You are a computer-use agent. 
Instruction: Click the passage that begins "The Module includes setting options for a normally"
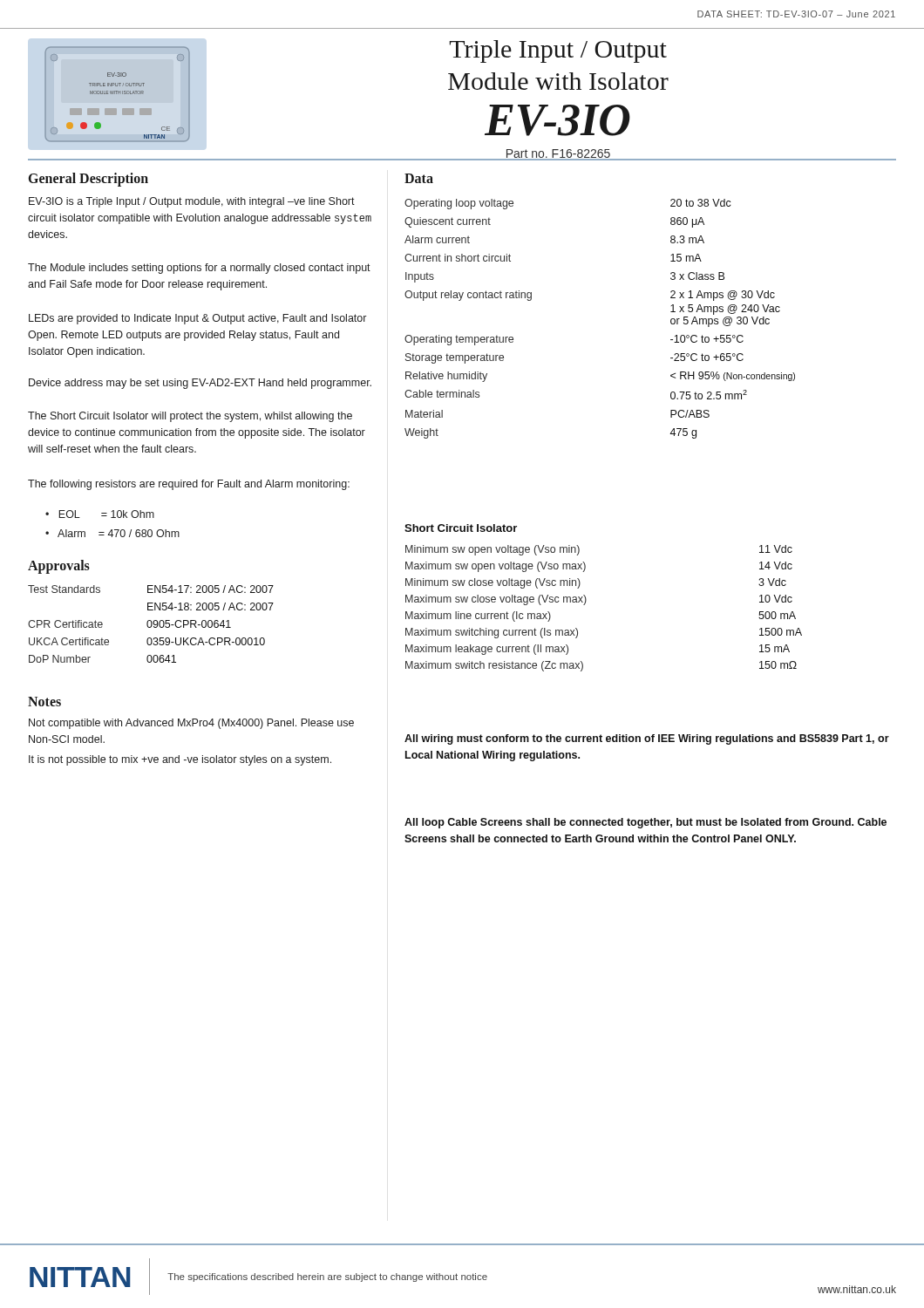(x=199, y=276)
